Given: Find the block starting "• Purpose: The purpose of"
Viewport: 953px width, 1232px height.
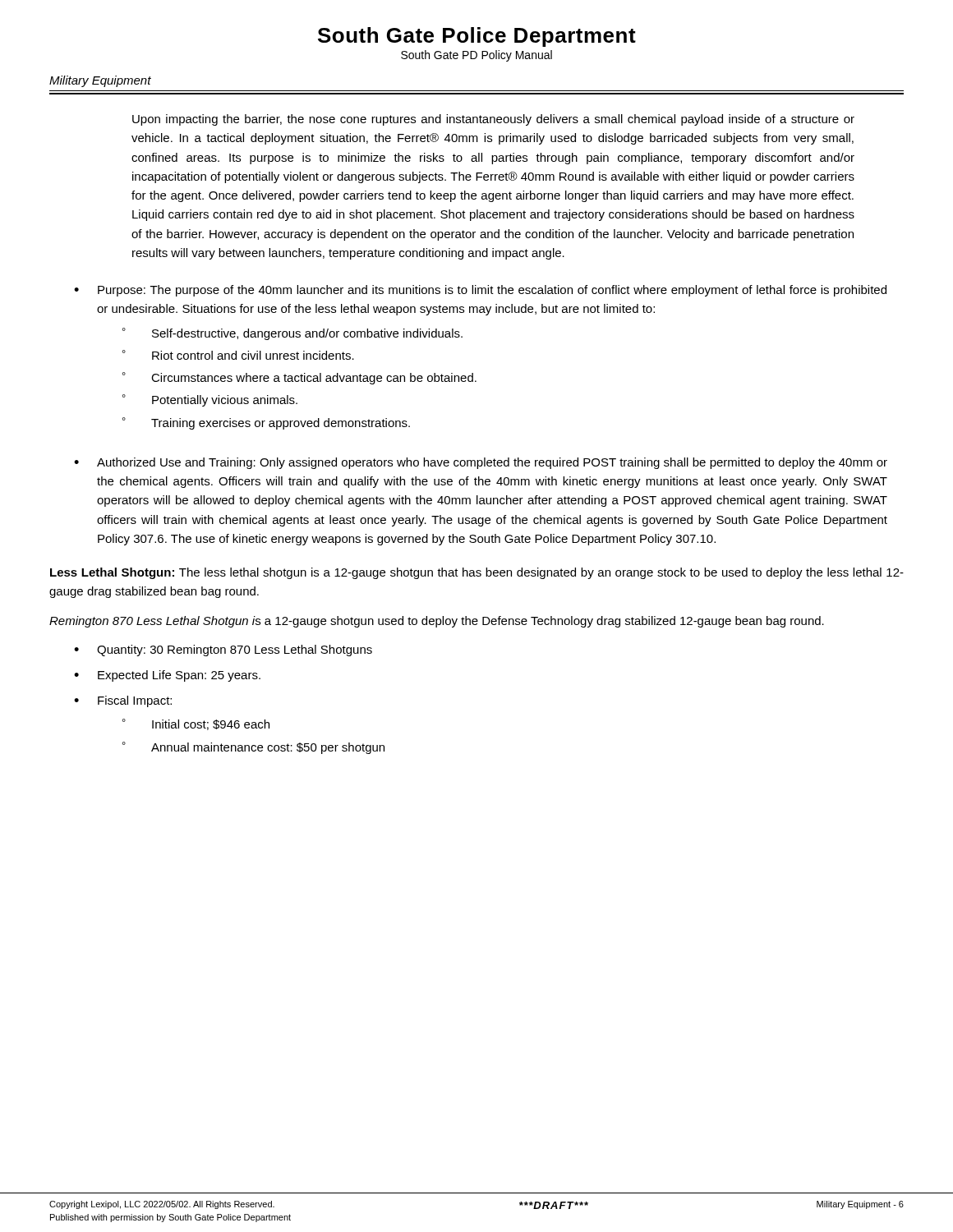Looking at the screenshot, I should tap(480, 291).
